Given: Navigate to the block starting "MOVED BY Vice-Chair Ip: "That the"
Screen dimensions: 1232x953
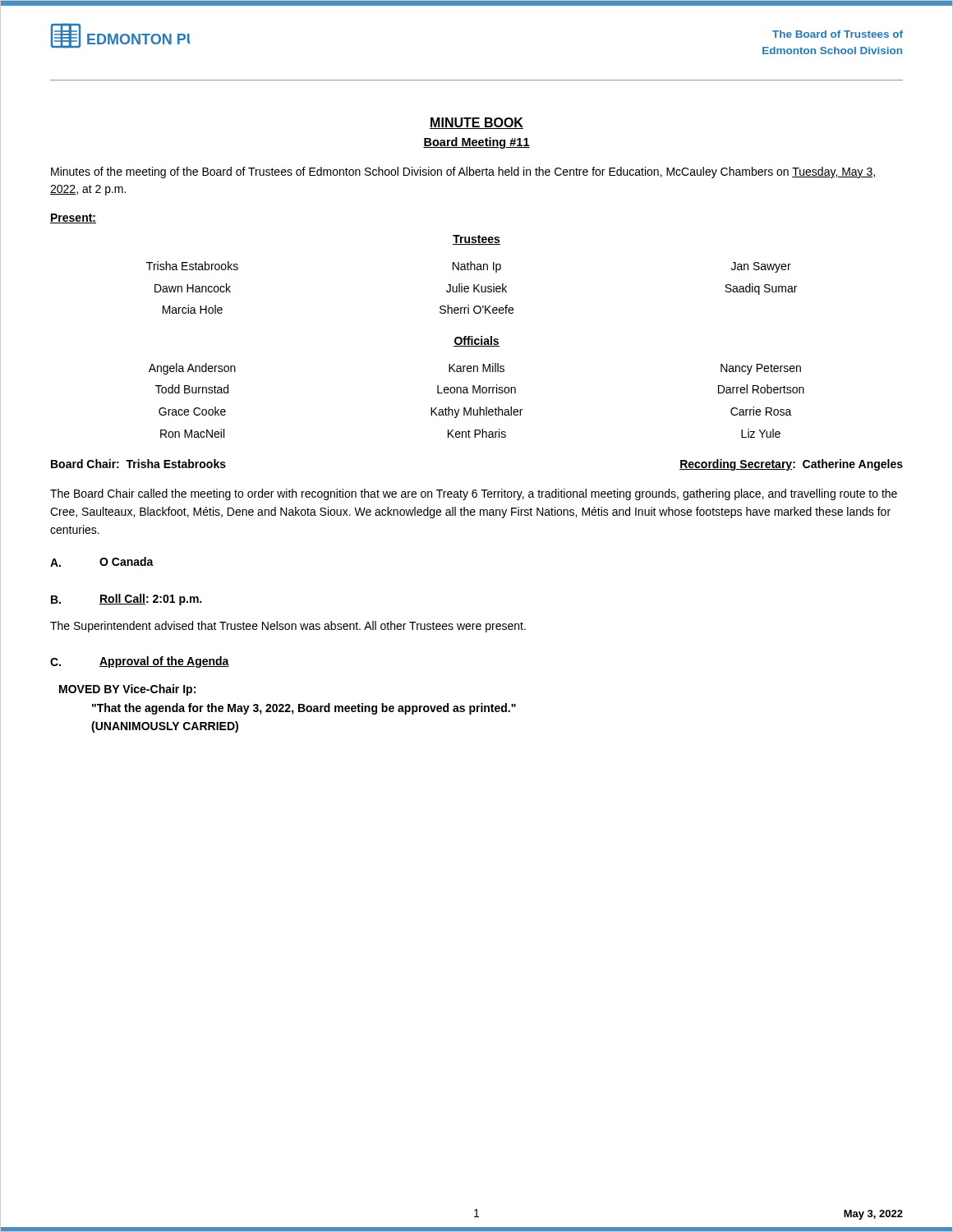Looking at the screenshot, I should (481, 709).
